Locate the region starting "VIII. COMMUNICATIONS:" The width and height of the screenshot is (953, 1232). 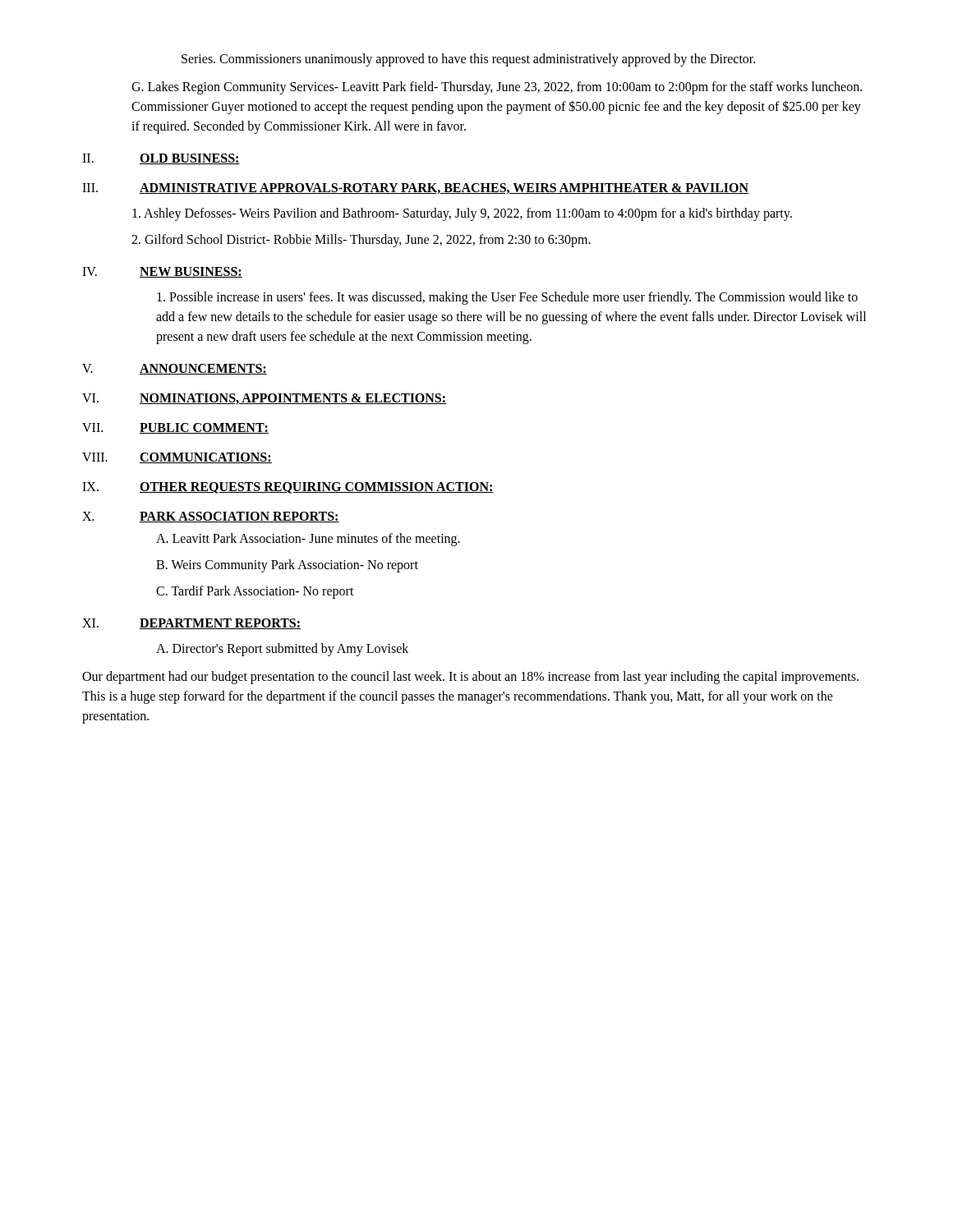click(x=177, y=457)
